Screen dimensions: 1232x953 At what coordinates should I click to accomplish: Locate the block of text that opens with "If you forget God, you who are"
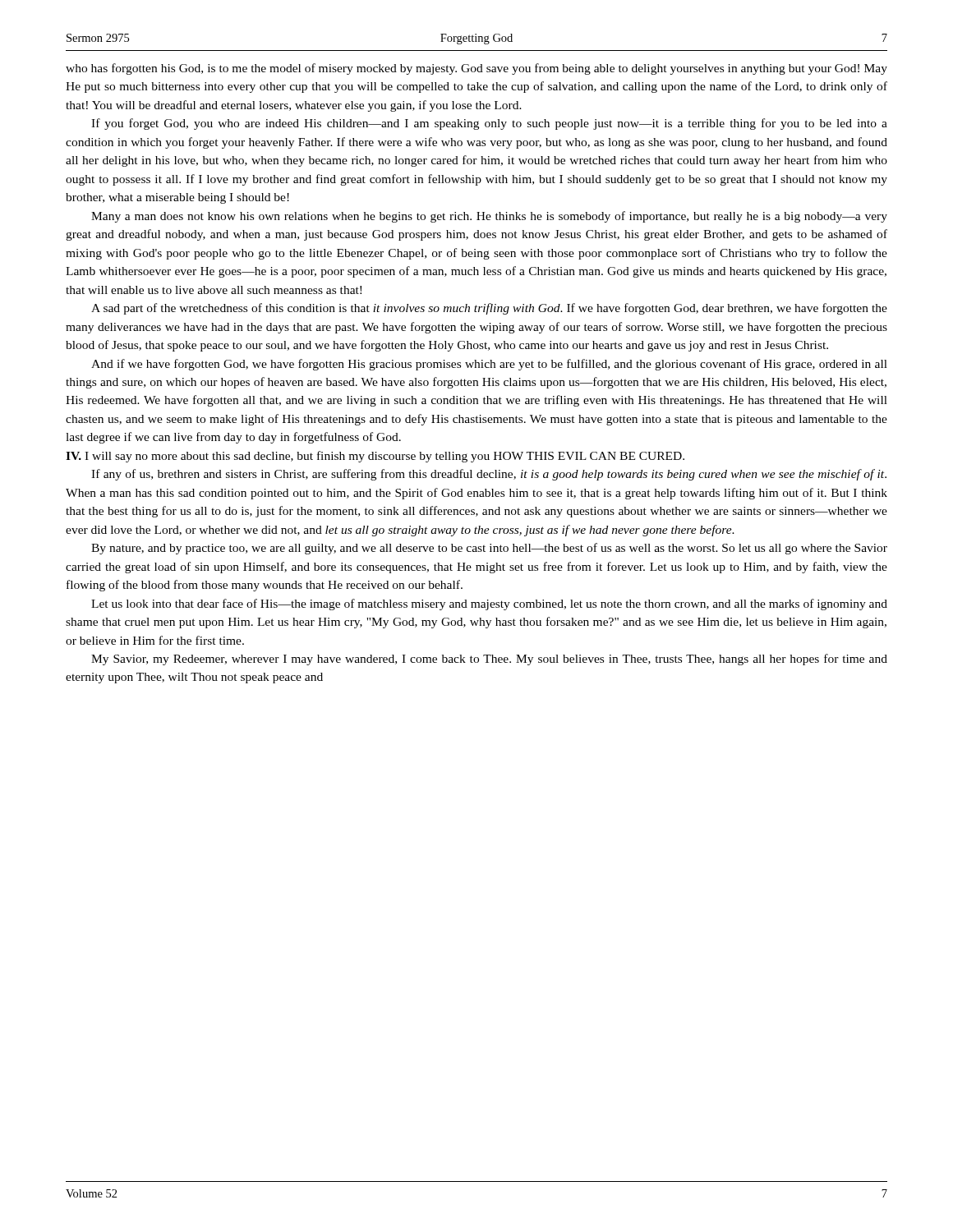pos(476,161)
